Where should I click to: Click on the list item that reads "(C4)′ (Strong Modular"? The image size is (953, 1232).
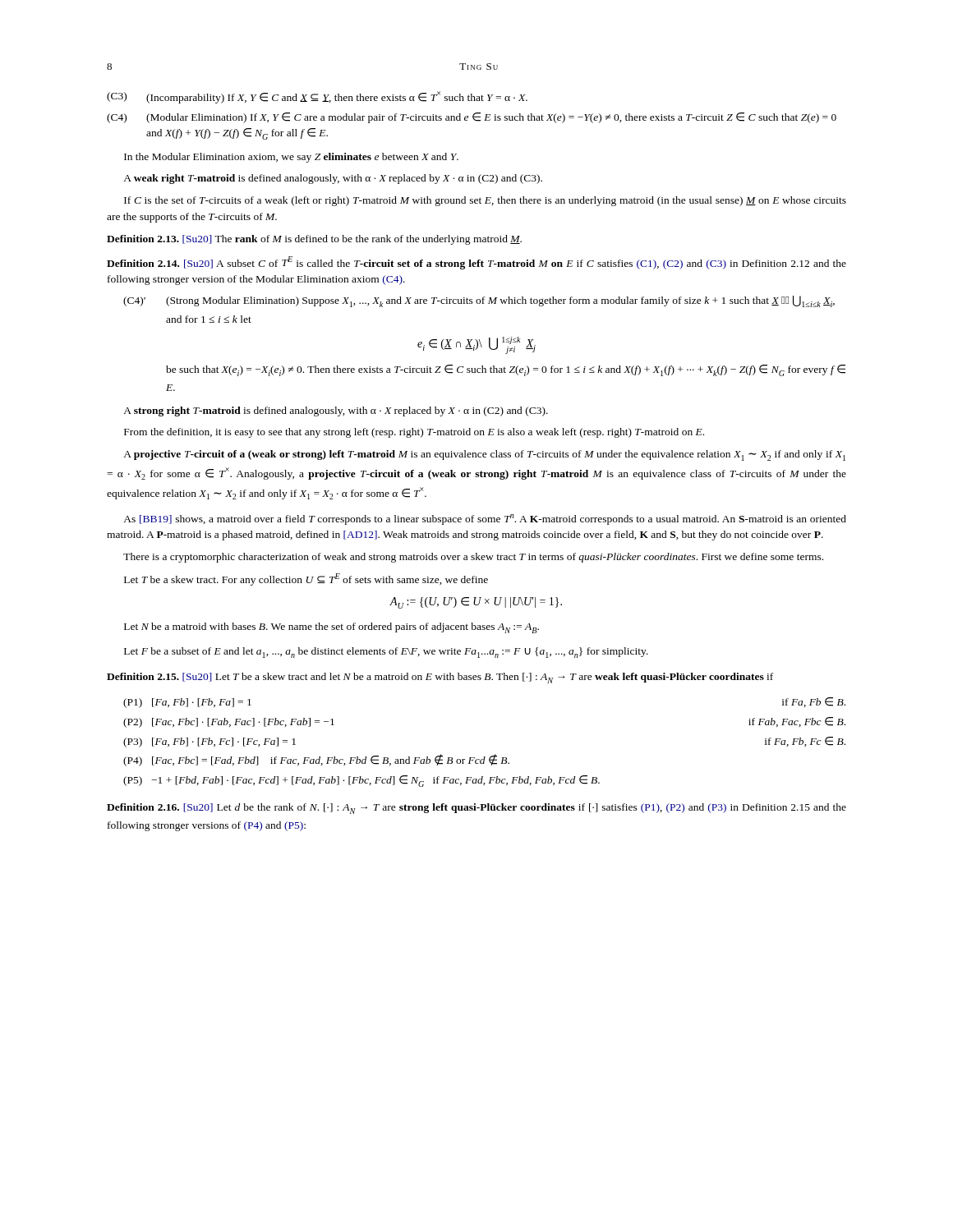point(485,310)
